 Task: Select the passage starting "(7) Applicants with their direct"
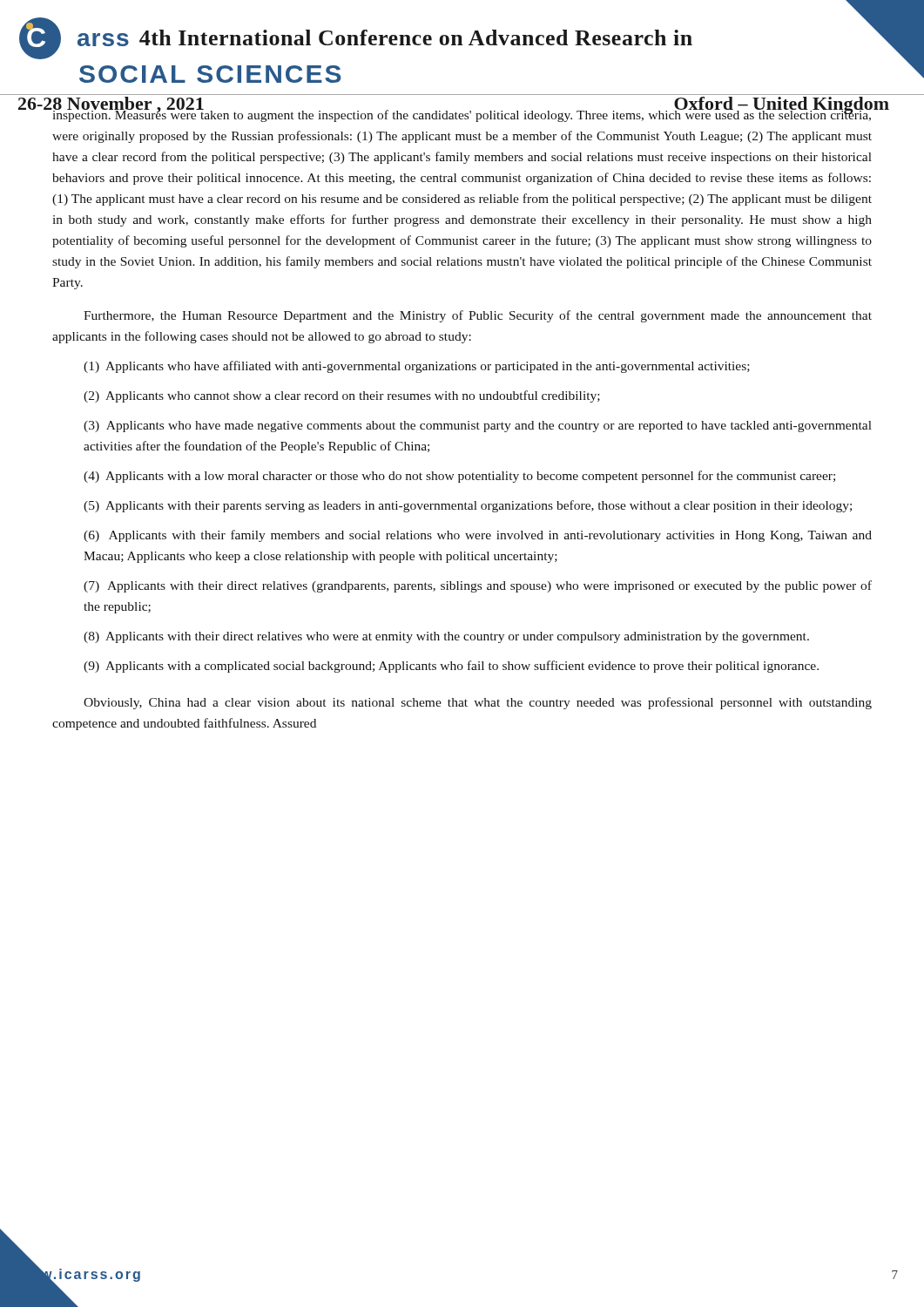tap(478, 596)
